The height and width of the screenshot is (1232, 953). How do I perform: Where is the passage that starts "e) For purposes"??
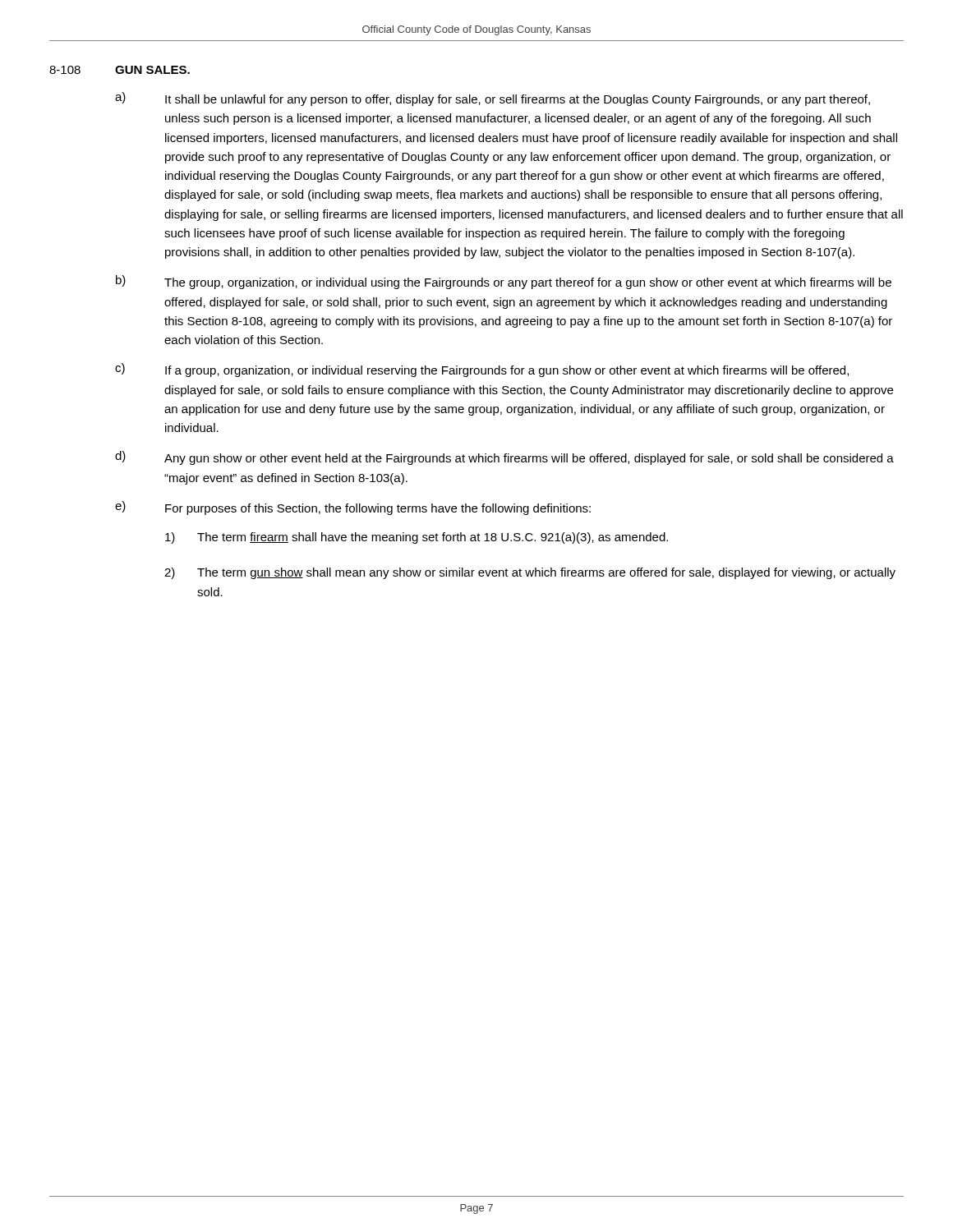pos(353,508)
